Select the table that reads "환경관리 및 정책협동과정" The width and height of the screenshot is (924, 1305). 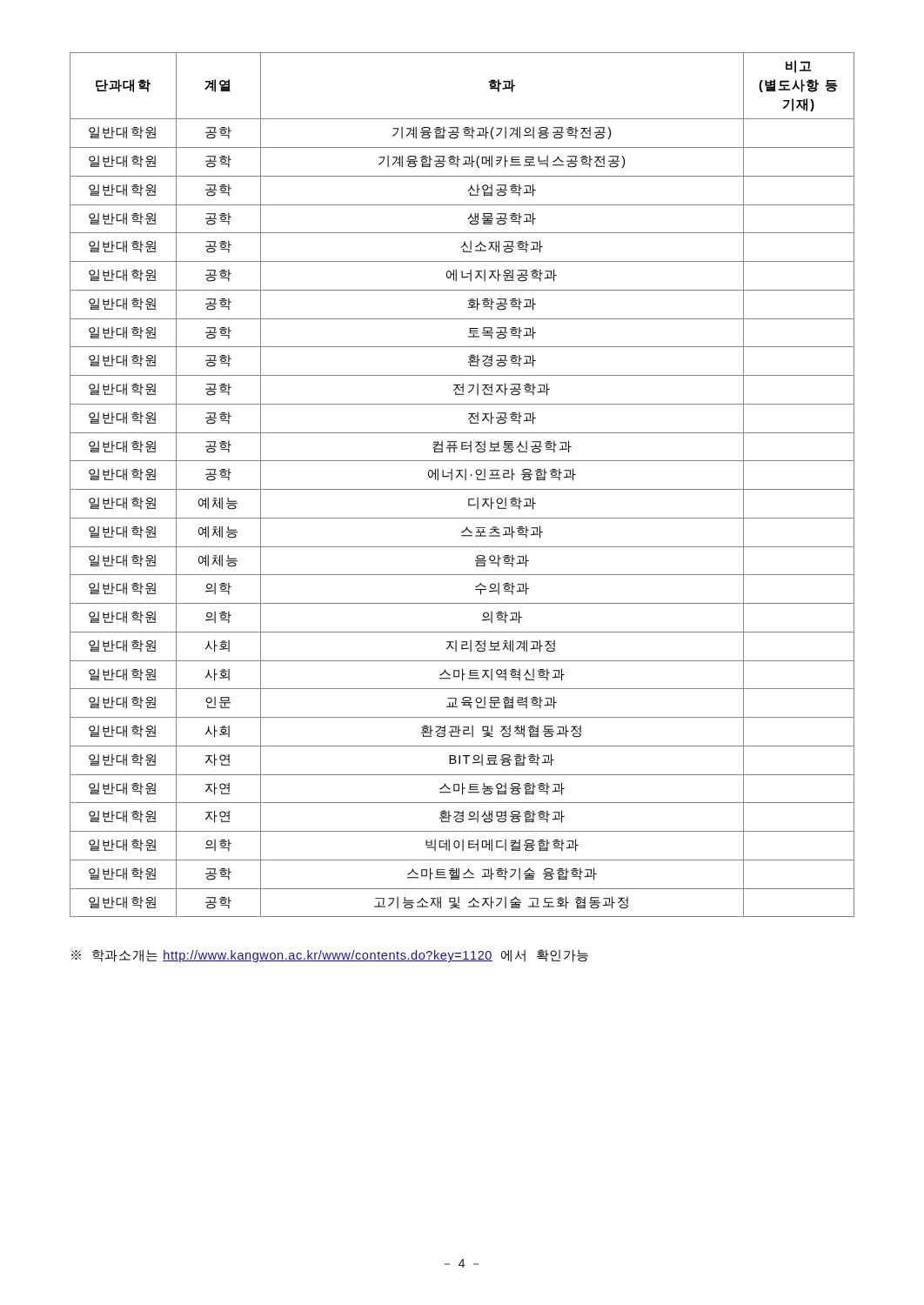pos(462,485)
